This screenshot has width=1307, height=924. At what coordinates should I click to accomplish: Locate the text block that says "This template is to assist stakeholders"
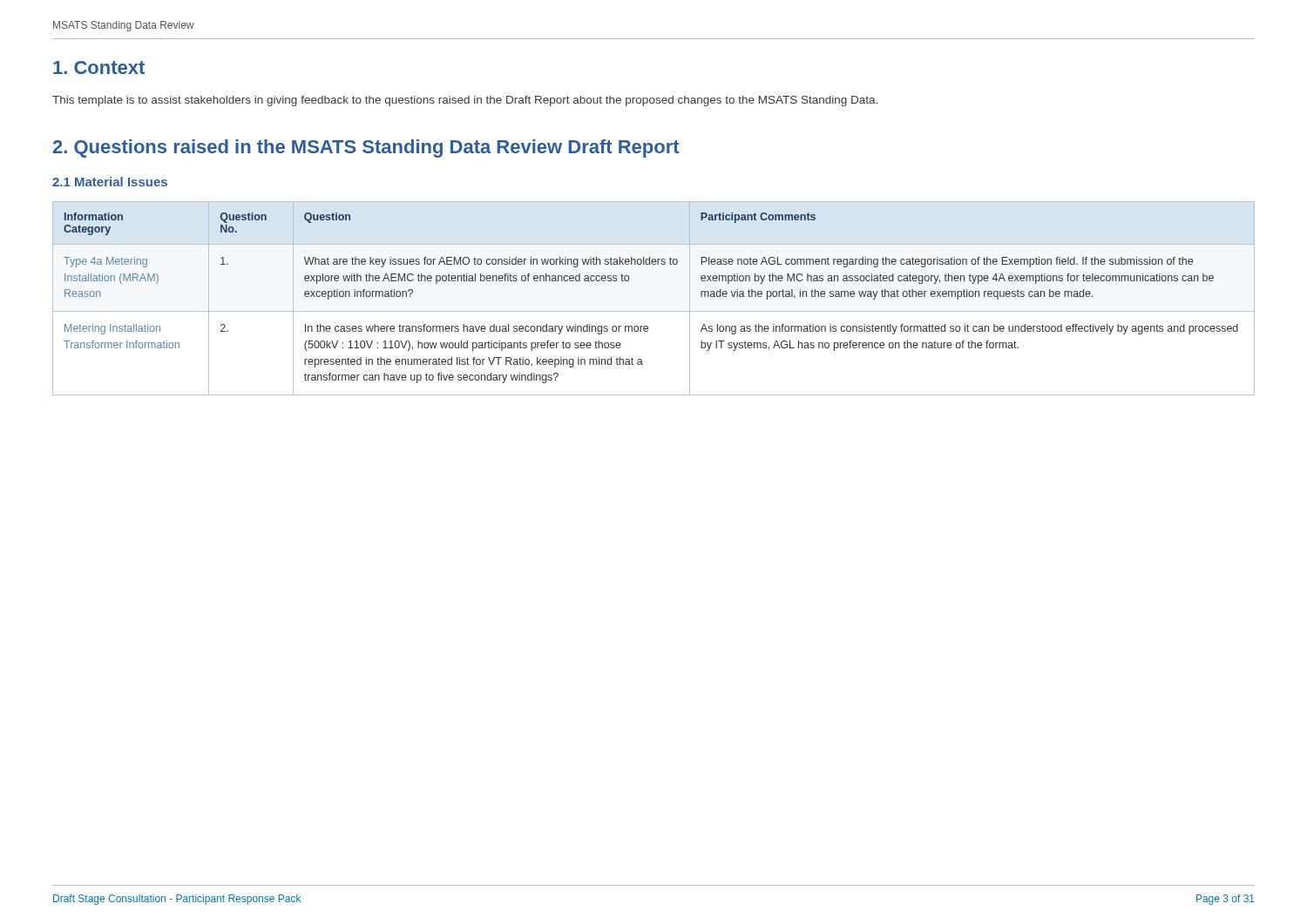pos(465,100)
